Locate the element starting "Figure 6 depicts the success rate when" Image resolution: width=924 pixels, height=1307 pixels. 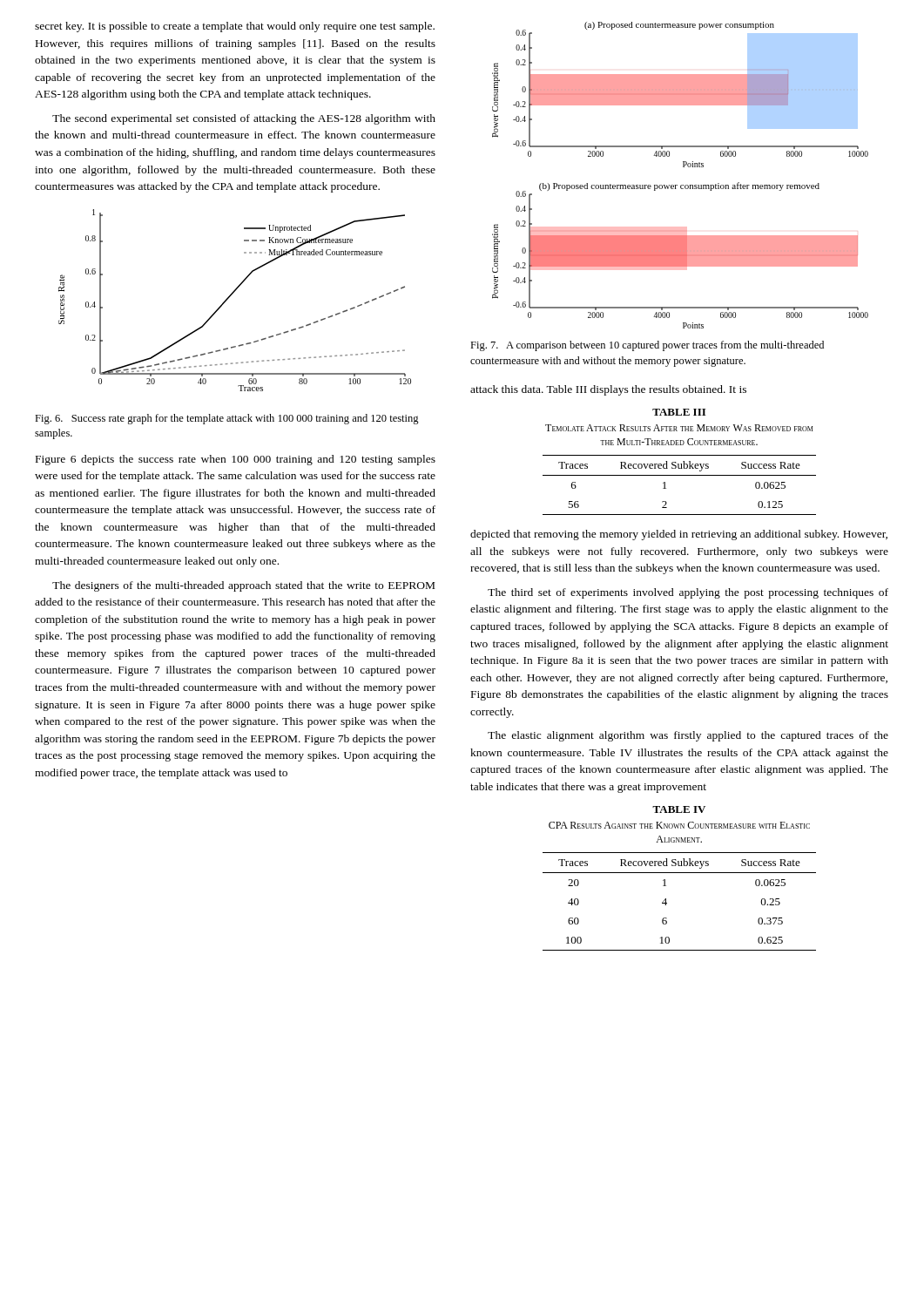(x=235, y=616)
